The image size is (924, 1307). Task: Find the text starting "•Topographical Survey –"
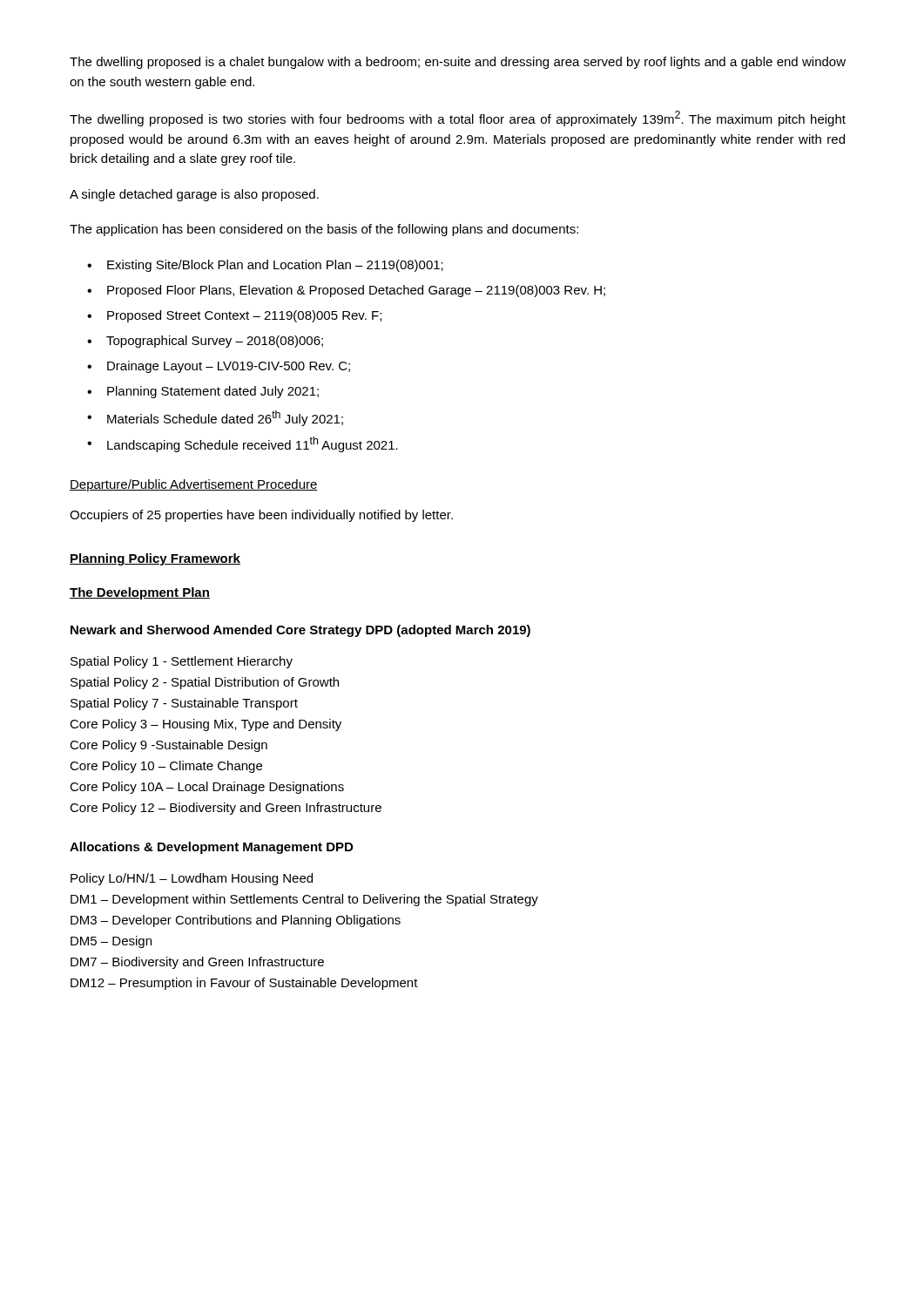[x=206, y=341]
